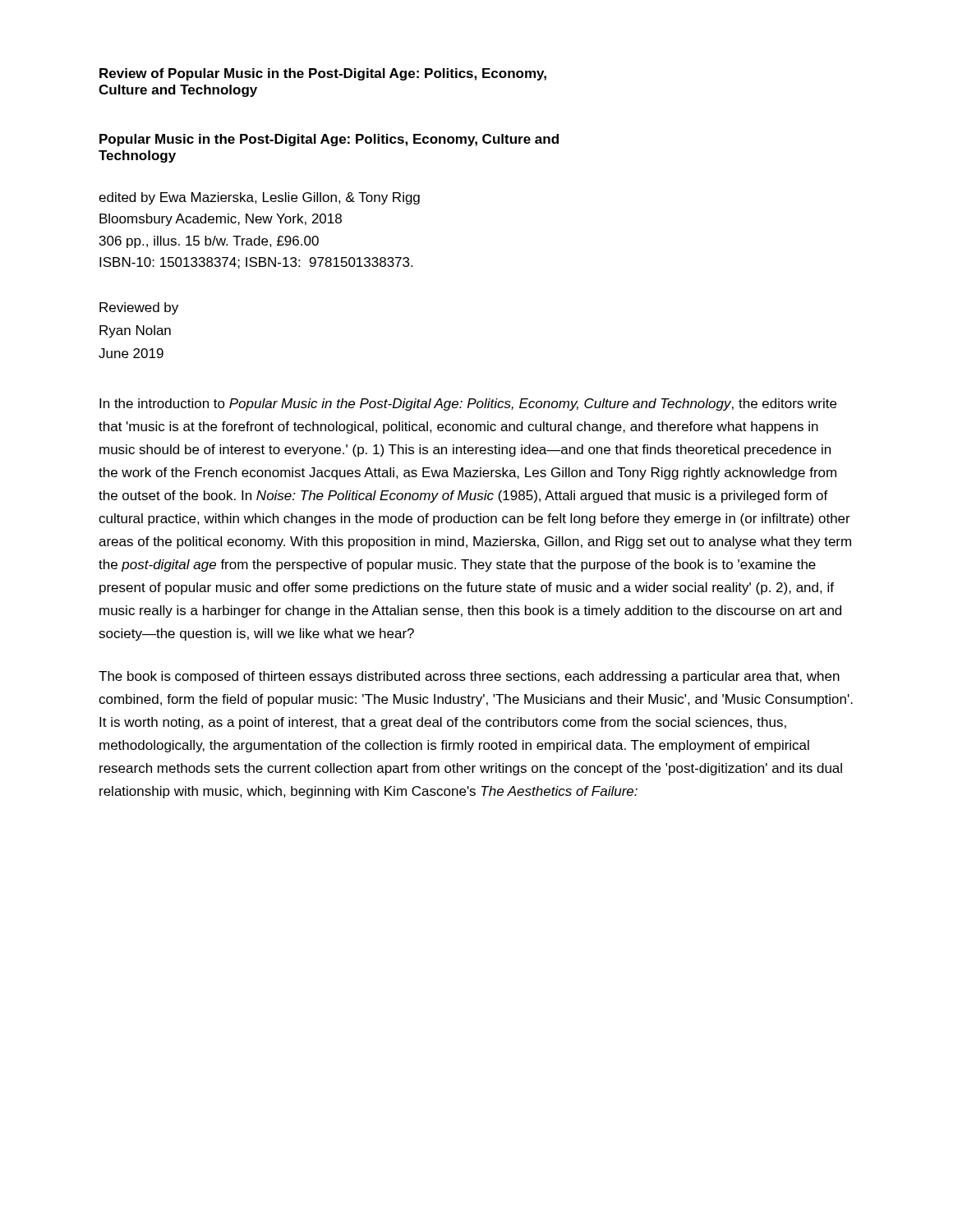Point to the block beginning "edited by Ewa Mazierska, Leslie"
The height and width of the screenshot is (1232, 953).
point(260,230)
